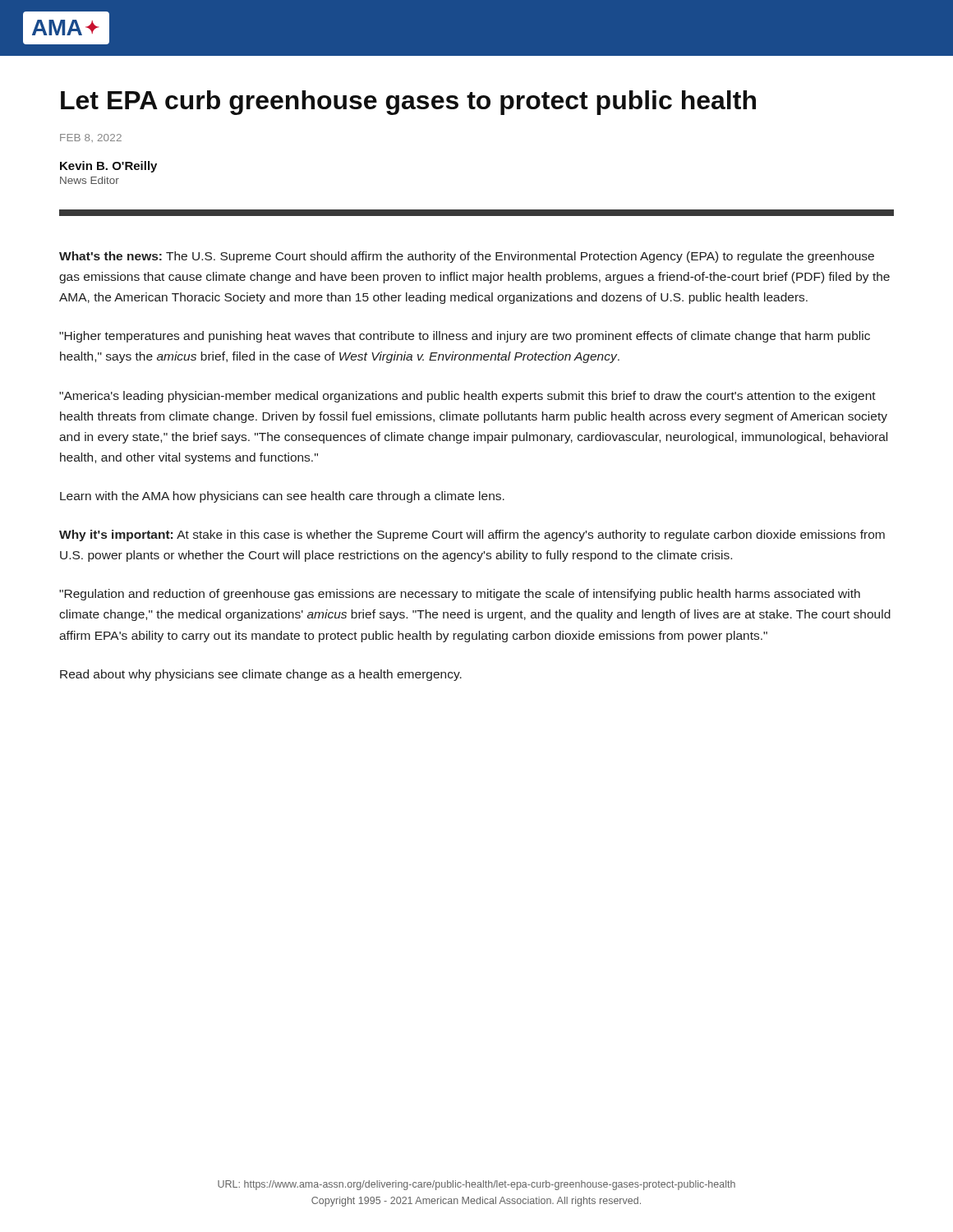The height and width of the screenshot is (1232, 953).
Task: Navigate to the text block starting "Why it's important:"
Action: coord(472,545)
